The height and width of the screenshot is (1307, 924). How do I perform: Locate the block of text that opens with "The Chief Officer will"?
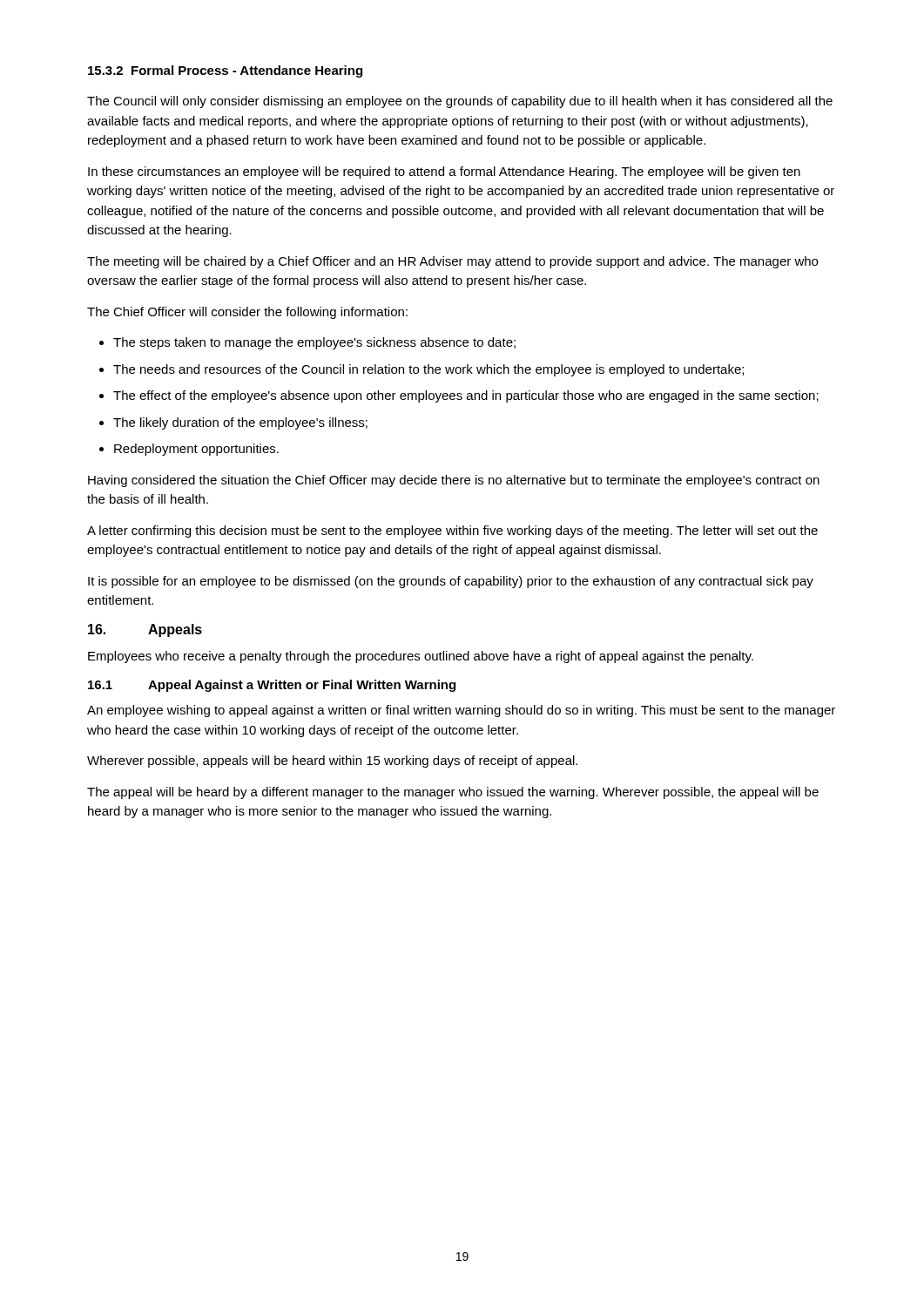pyautogui.click(x=247, y=313)
